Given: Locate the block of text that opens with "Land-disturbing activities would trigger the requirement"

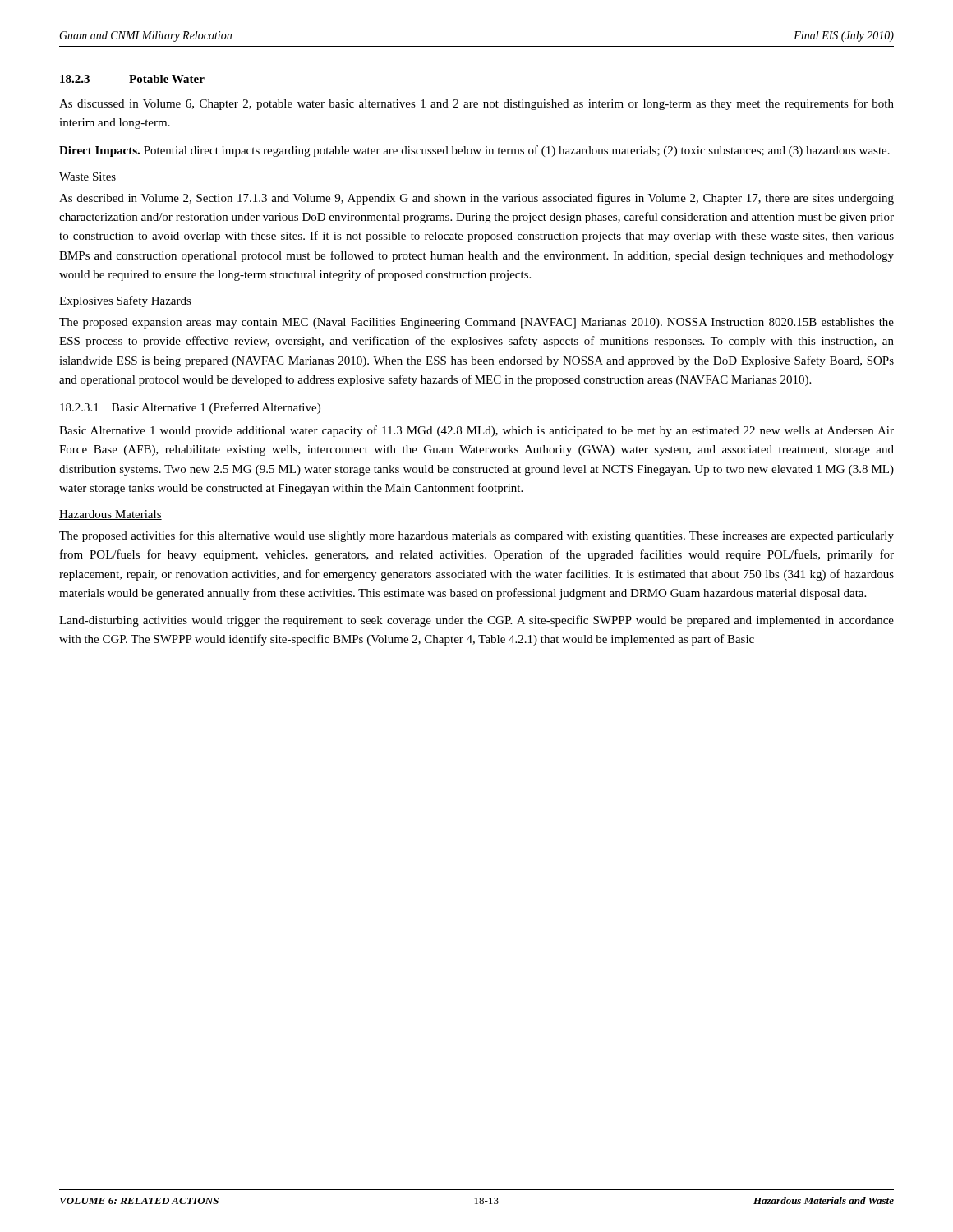Looking at the screenshot, I should pos(476,630).
